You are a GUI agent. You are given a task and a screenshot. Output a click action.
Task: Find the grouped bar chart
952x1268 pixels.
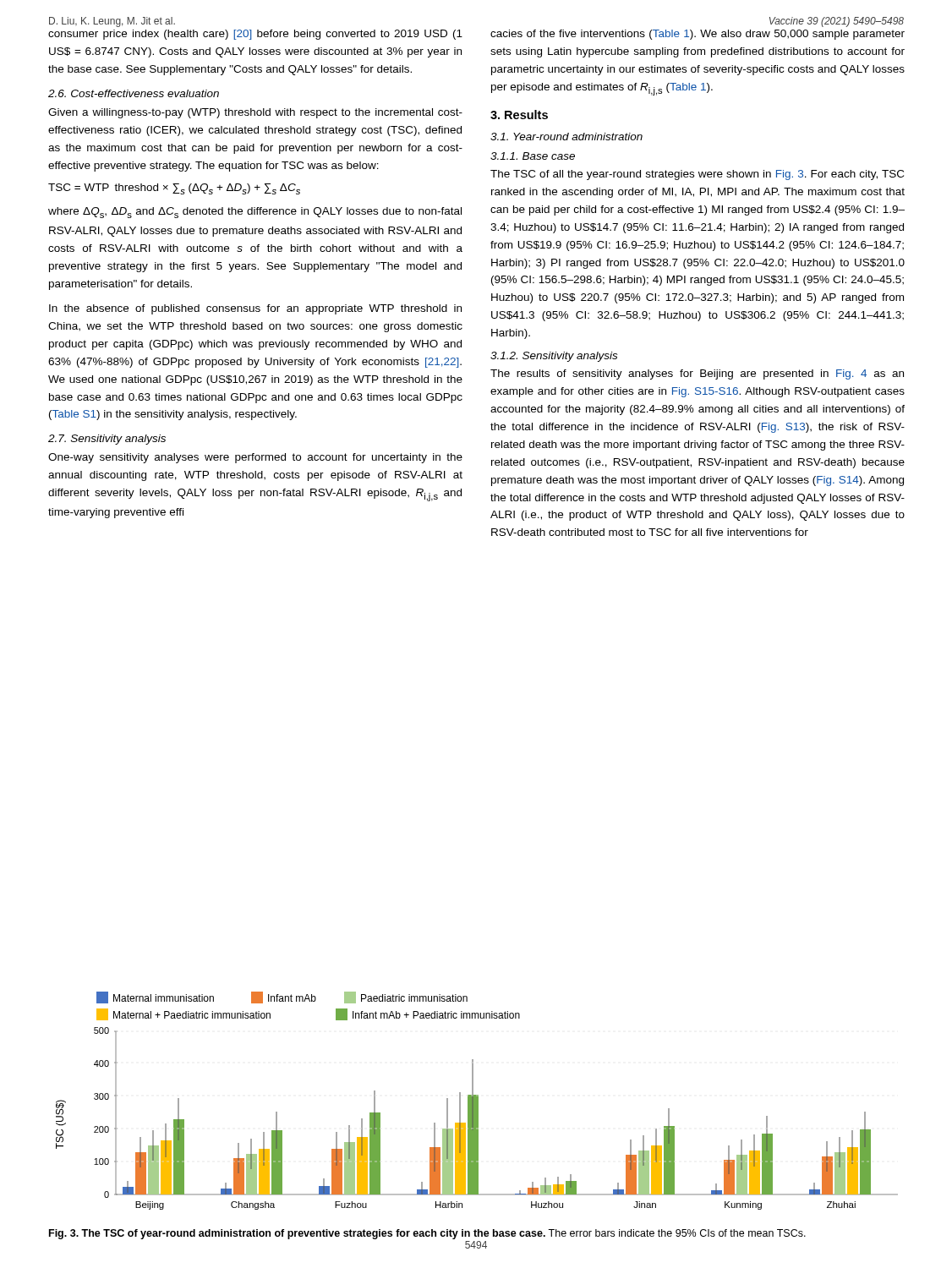click(476, 1107)
